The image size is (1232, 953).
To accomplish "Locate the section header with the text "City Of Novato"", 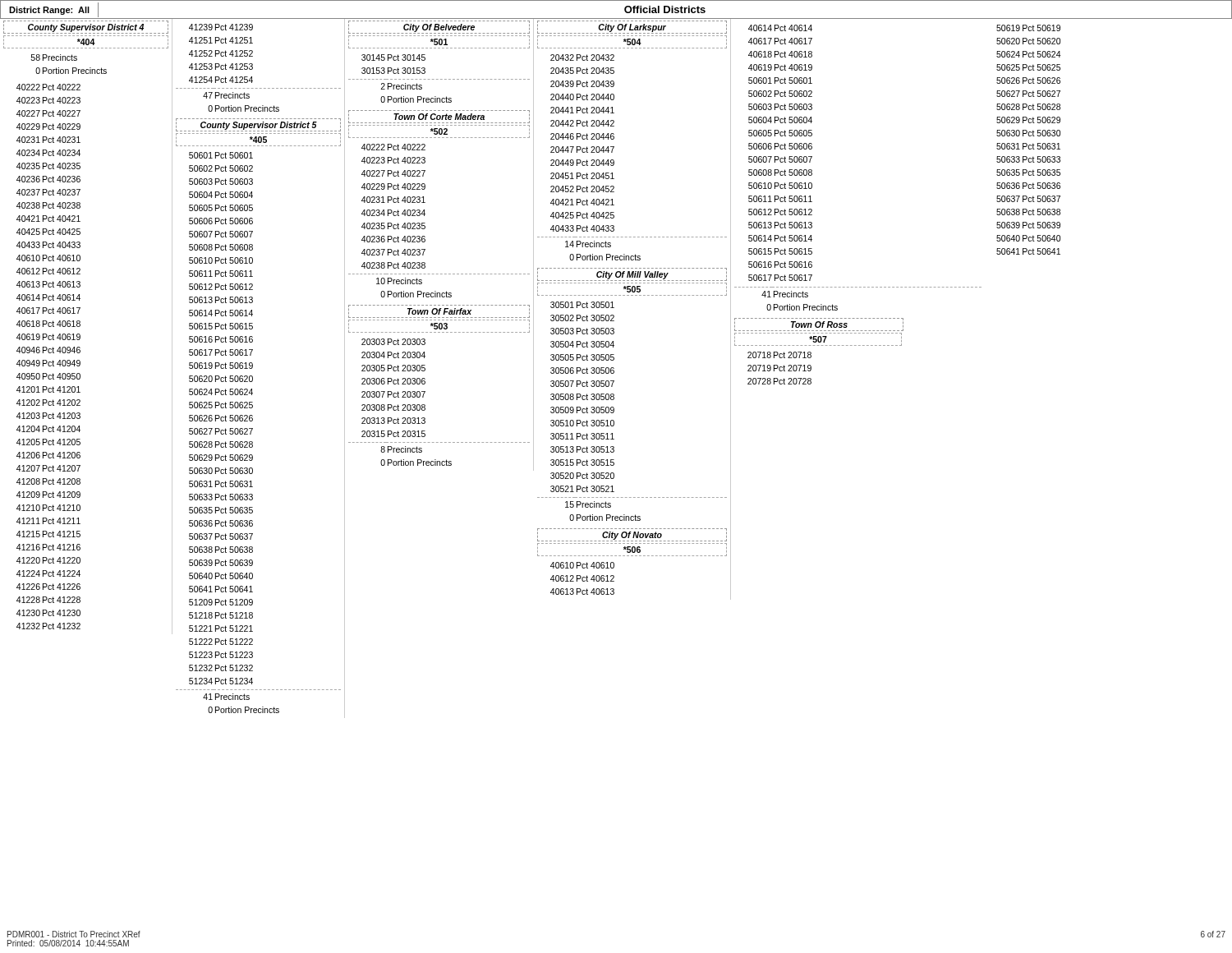I will pos(632,535).
